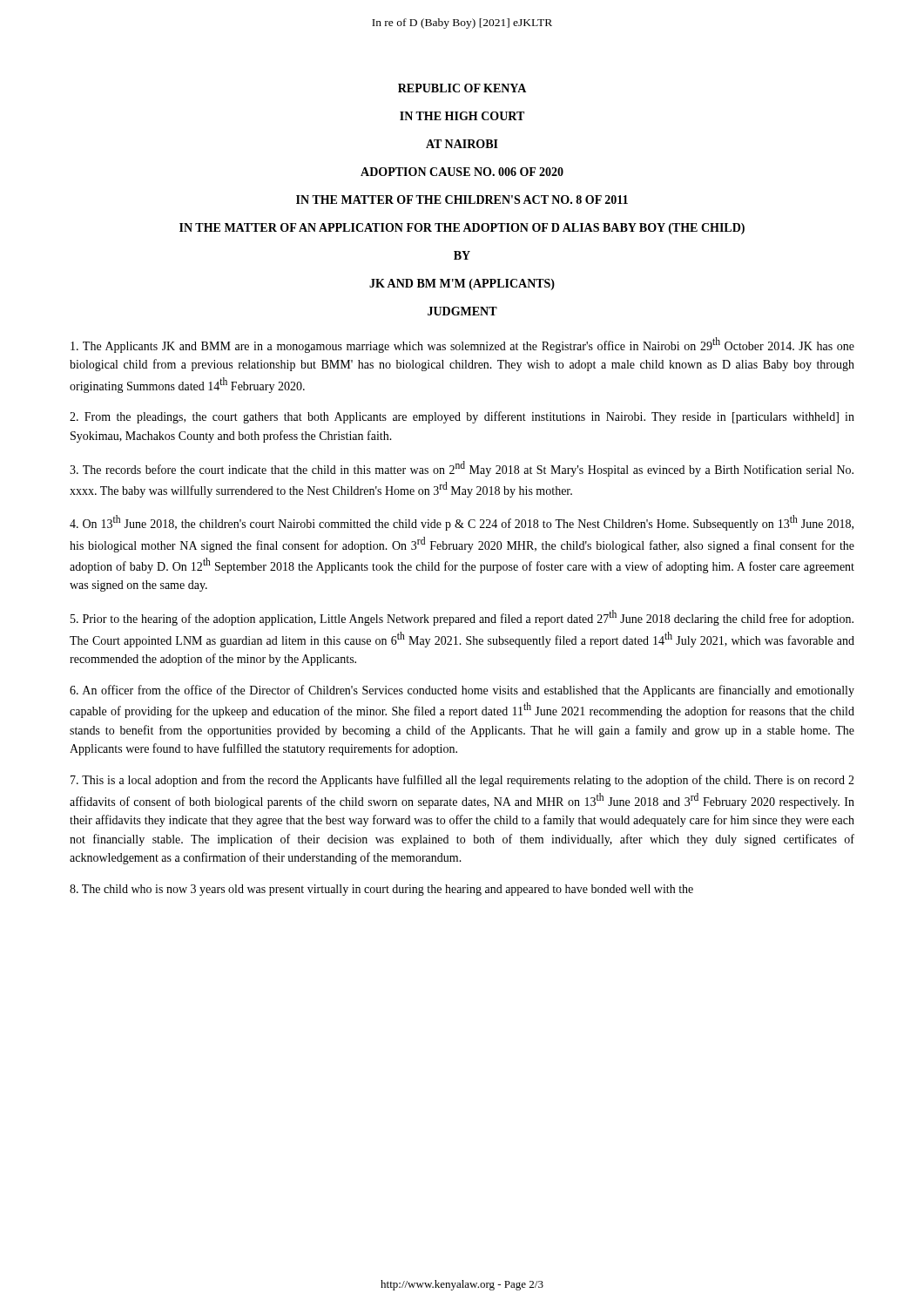Click where it says "AT NAIROBI"
924x1307 pixels.
pyautogui.click(x=462, y=144)
